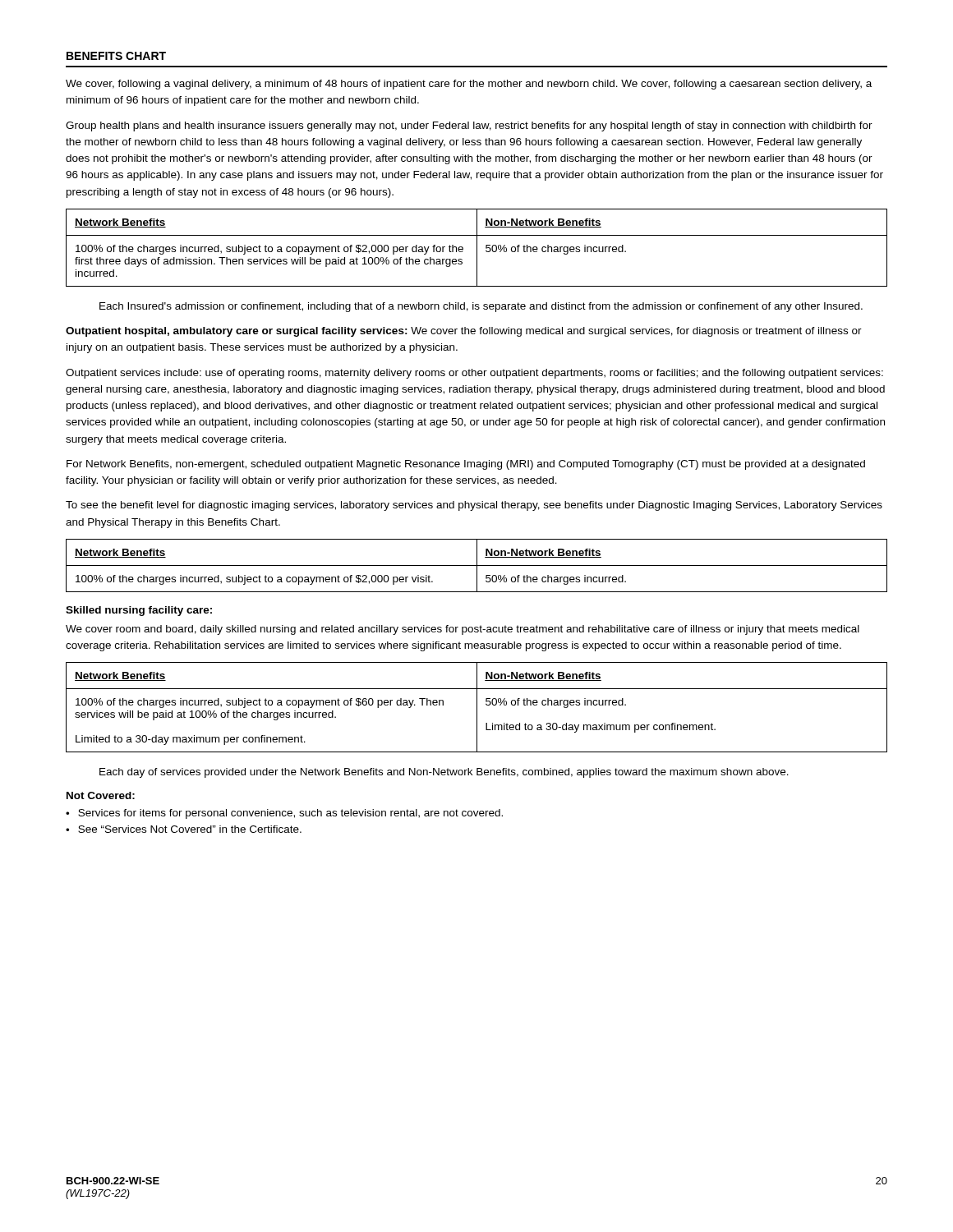This screenshot has height=1232, width=953.
Task: Where is the passage that starts "Each day of services"?
Action: [x=493, y=772]
